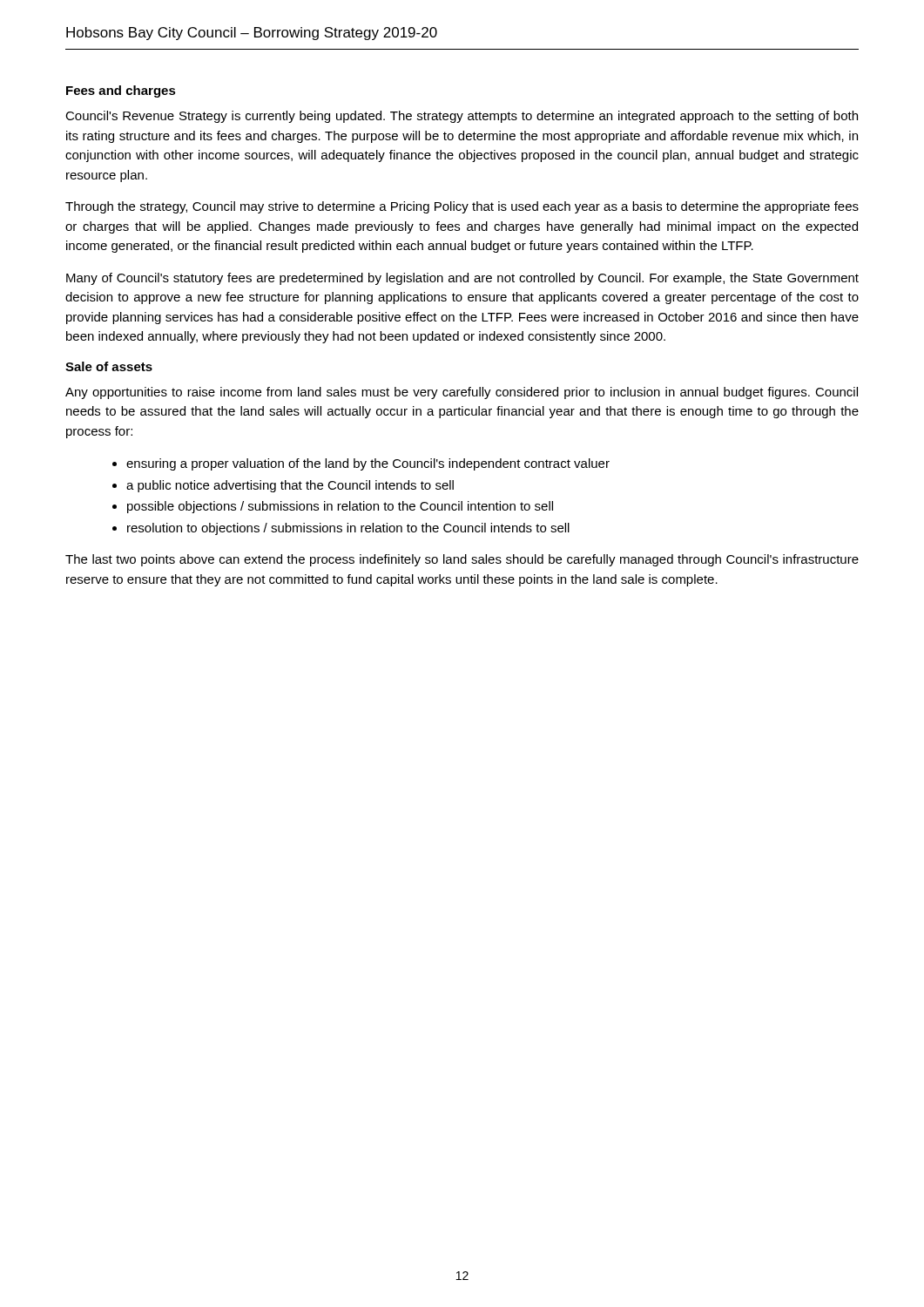Viewport: 924px width, 1307px height.
Task: Select the element starting "Fees and charges"
Action: point(120,90)
